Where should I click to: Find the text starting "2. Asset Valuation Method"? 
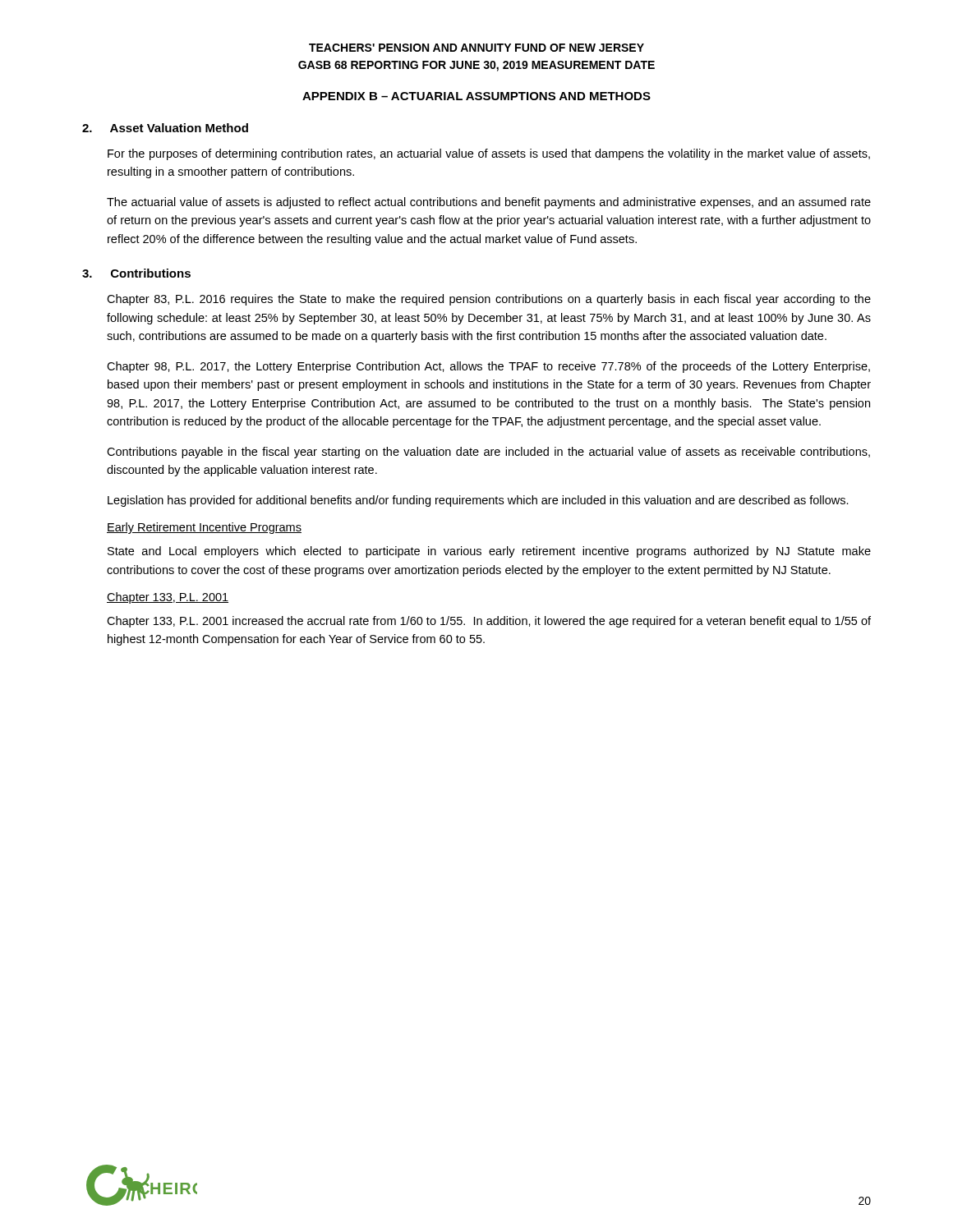[x=165, y=128]
